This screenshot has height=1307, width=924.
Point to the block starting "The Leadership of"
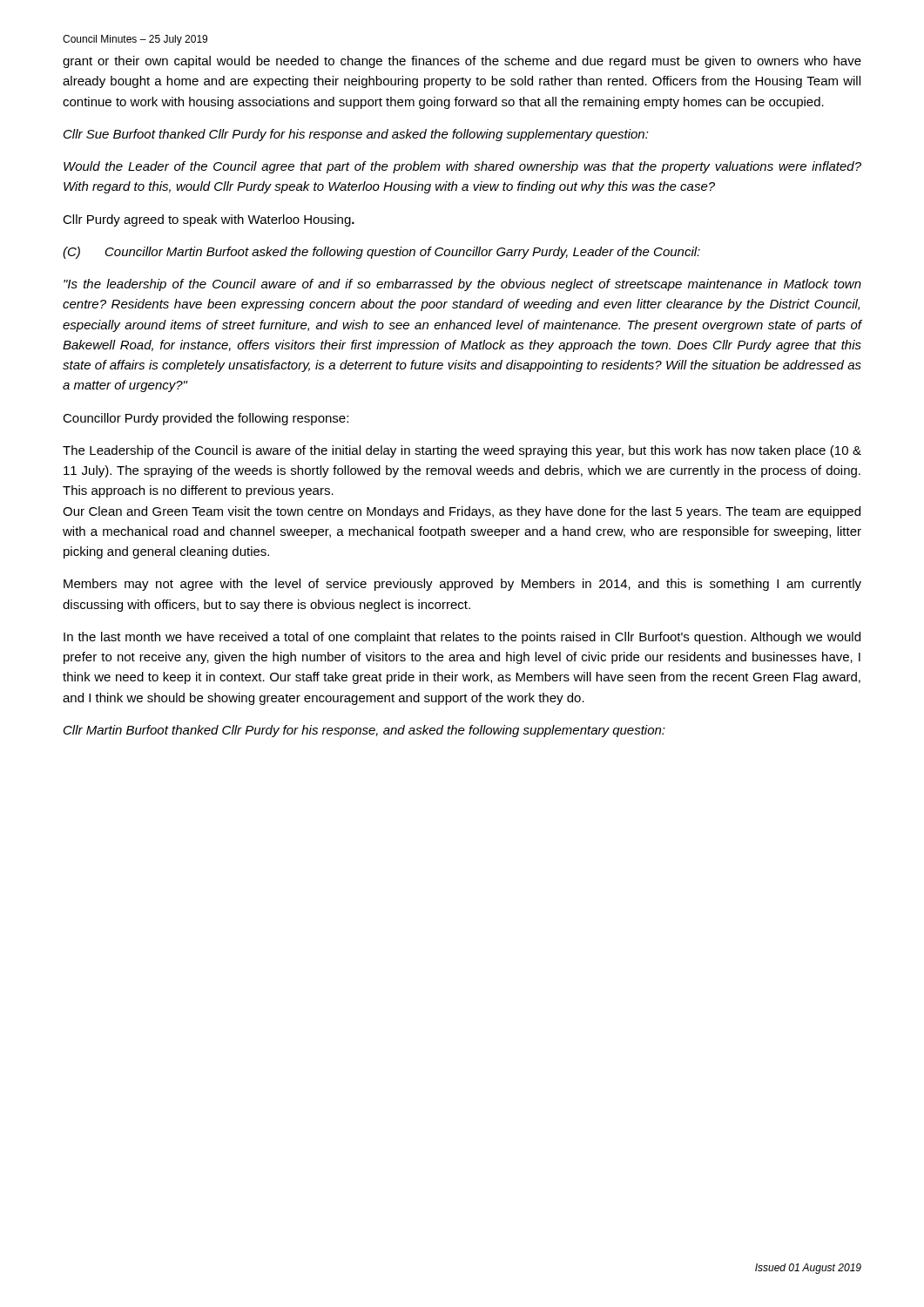click(x=462, y=500)
